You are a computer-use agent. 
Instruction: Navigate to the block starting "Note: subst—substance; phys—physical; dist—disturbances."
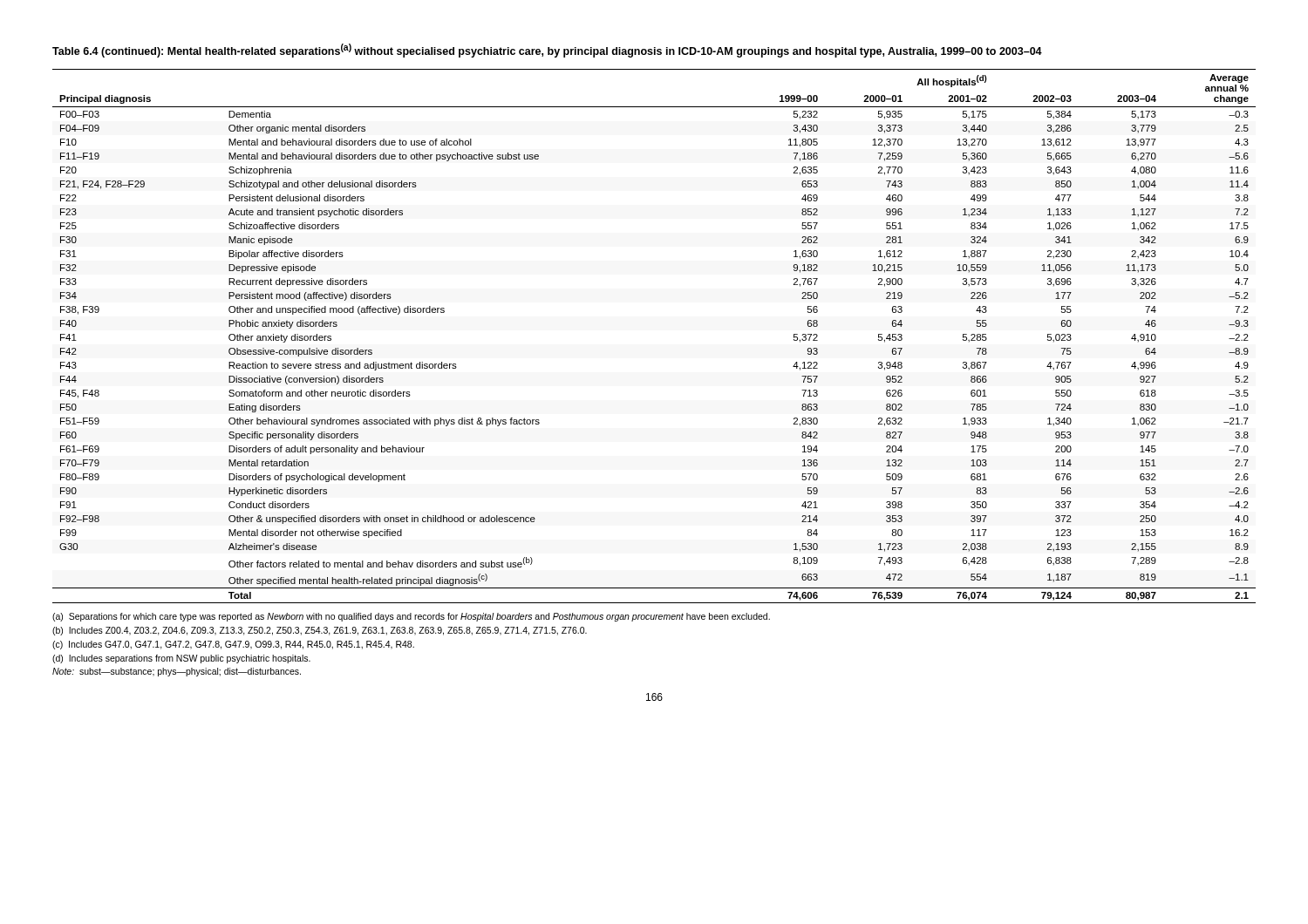(177, 672)
